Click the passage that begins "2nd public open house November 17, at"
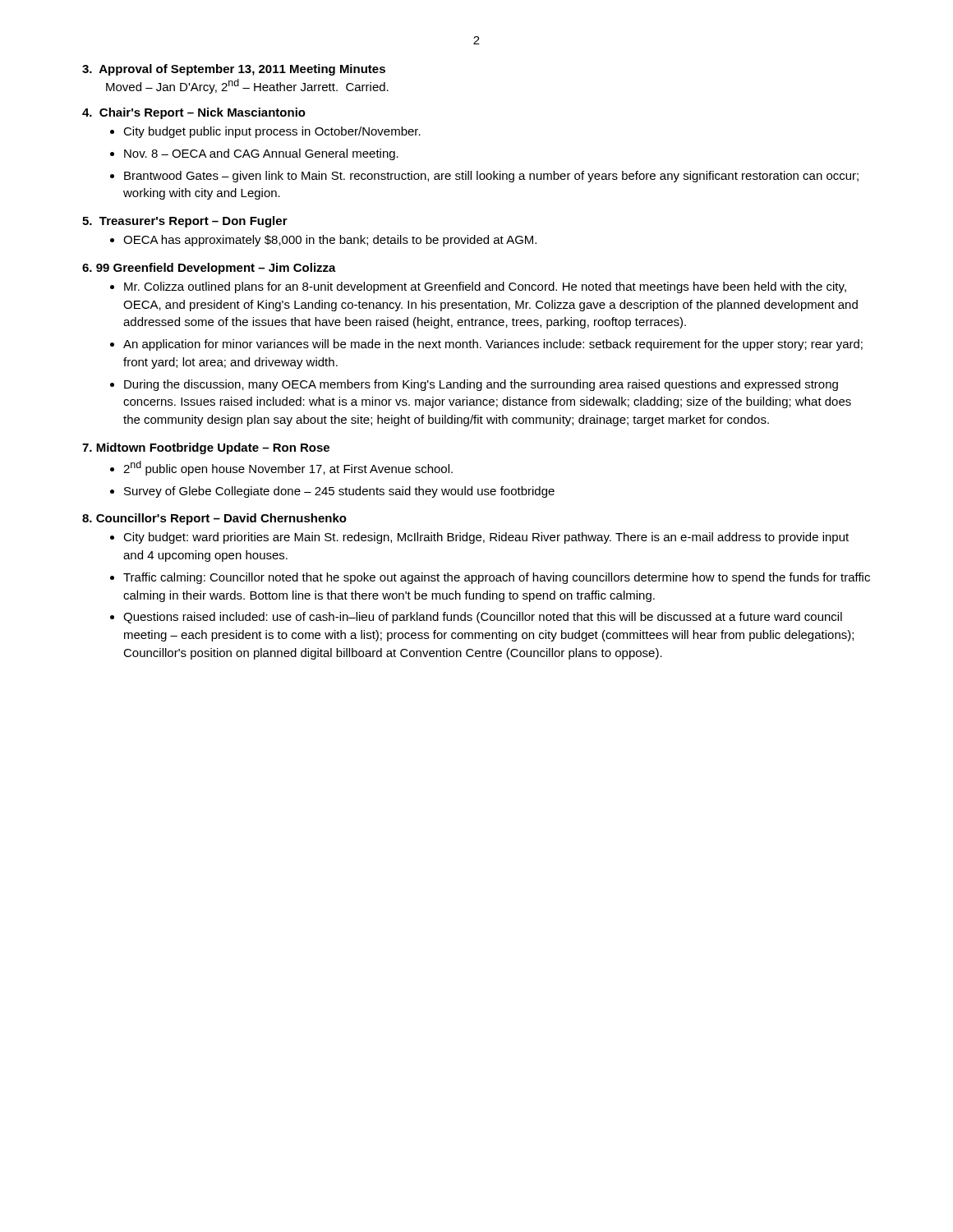Viewport: 953px width, 1232px height. point(288,467)
